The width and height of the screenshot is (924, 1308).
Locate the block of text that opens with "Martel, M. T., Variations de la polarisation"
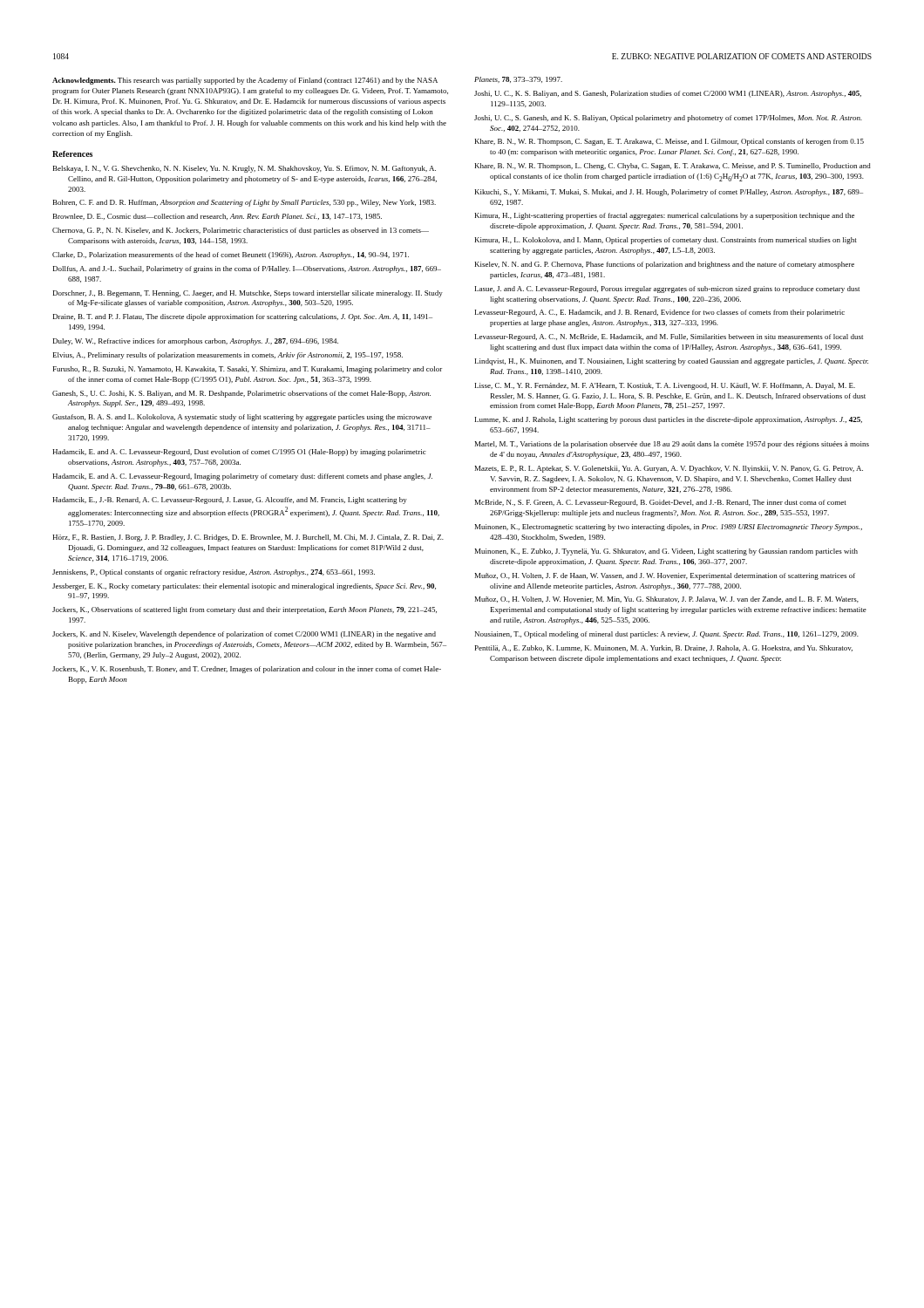point(672,449)
